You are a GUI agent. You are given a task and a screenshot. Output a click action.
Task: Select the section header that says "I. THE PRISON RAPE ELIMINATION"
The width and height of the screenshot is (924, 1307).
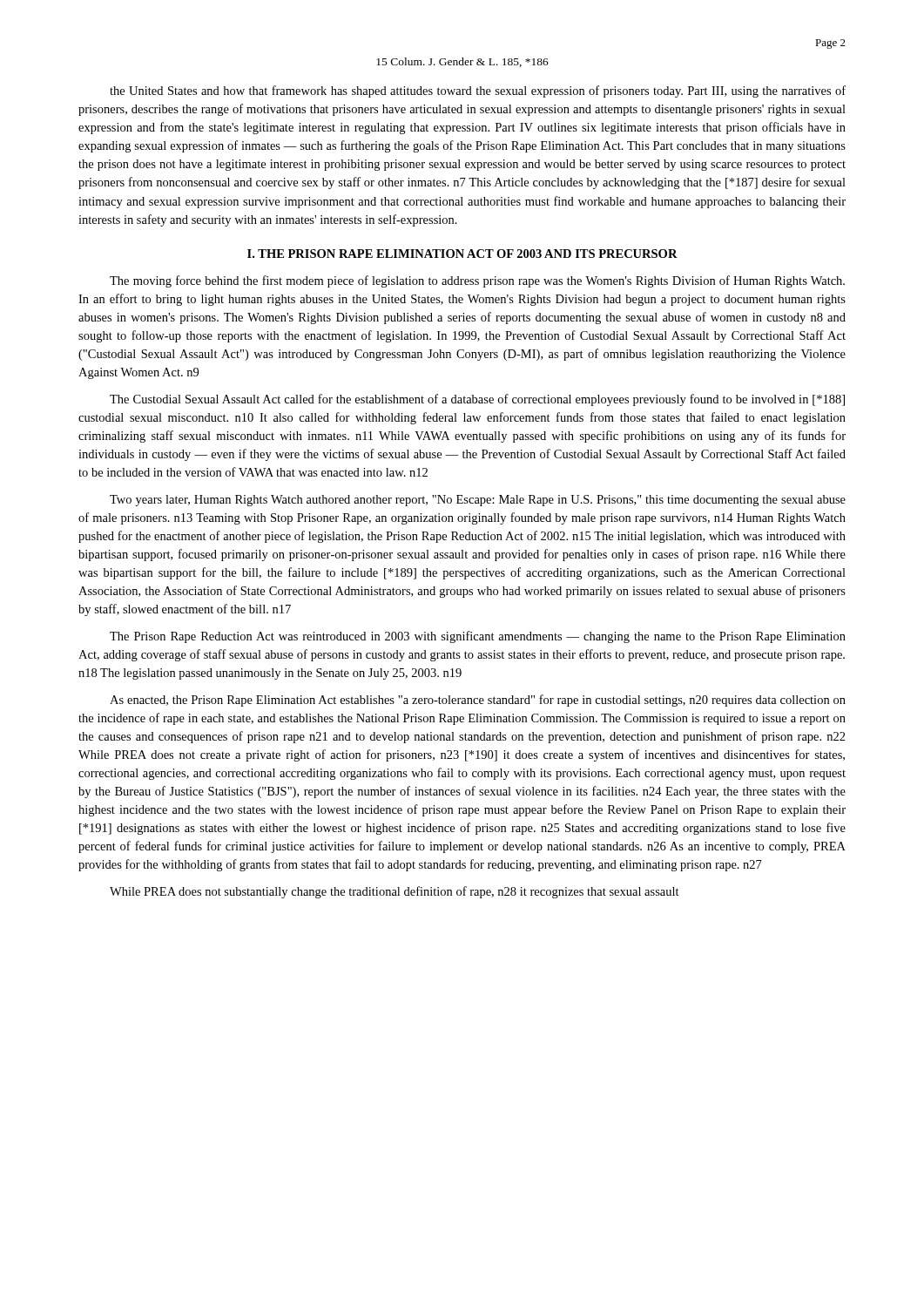click(462, 253)
